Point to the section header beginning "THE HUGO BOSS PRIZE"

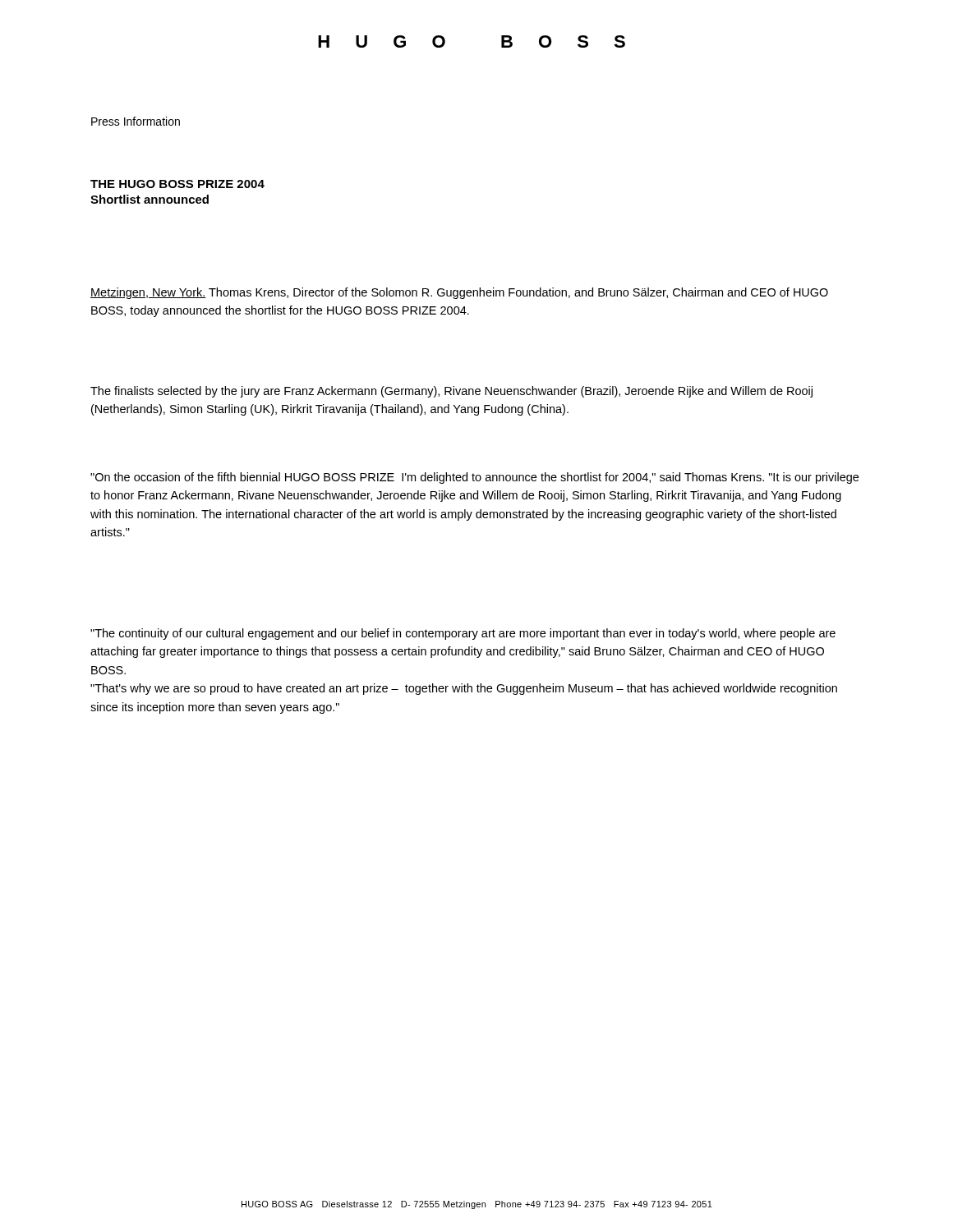point(177,191)
